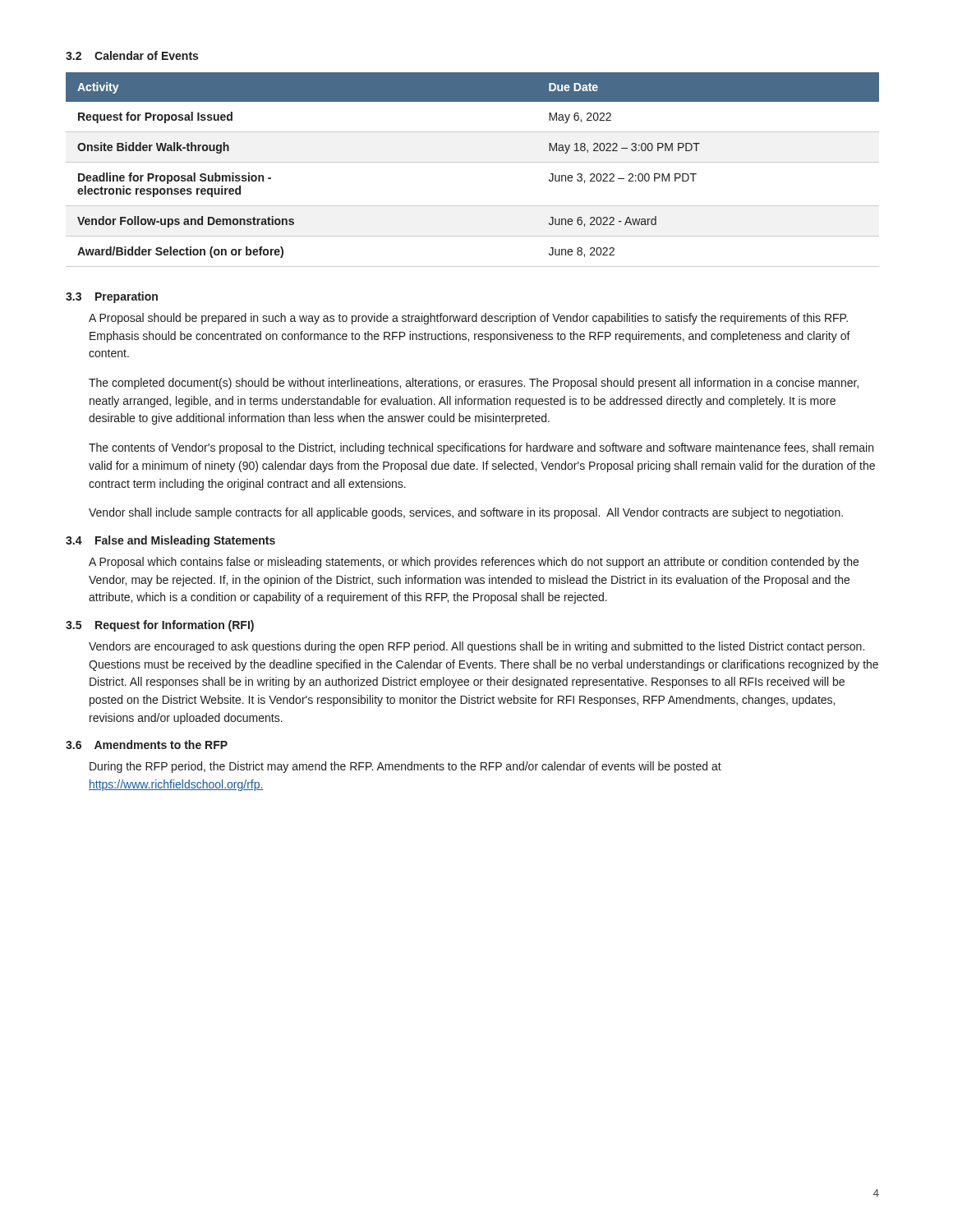Navigate to the text block starting "3.4 False and"
Screen dimensions: 1232x953
(x=171, y=540)
